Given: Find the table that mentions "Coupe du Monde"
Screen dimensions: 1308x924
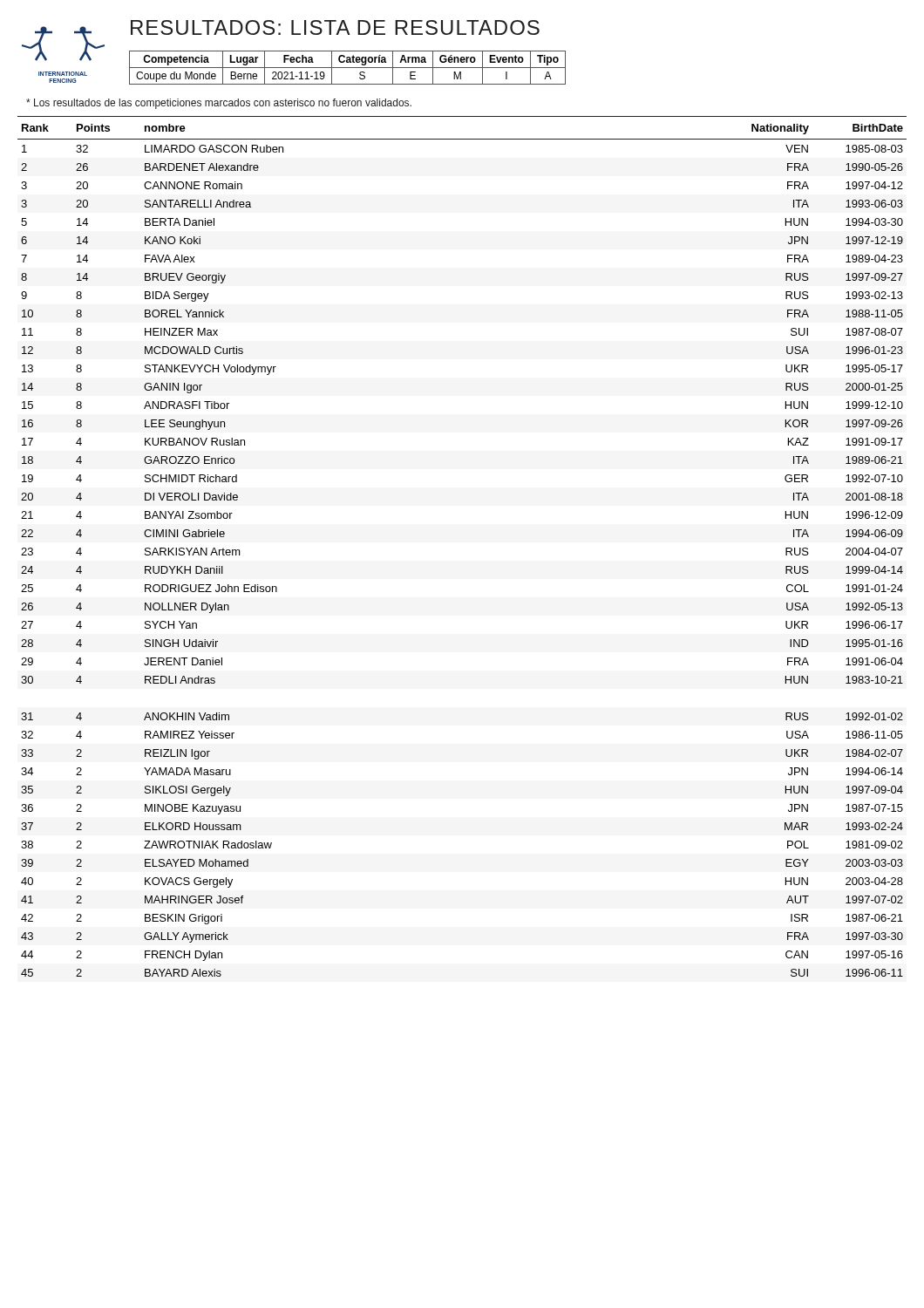Looking at the screenshot, I should pyautogui.click(x=347, y=68).
